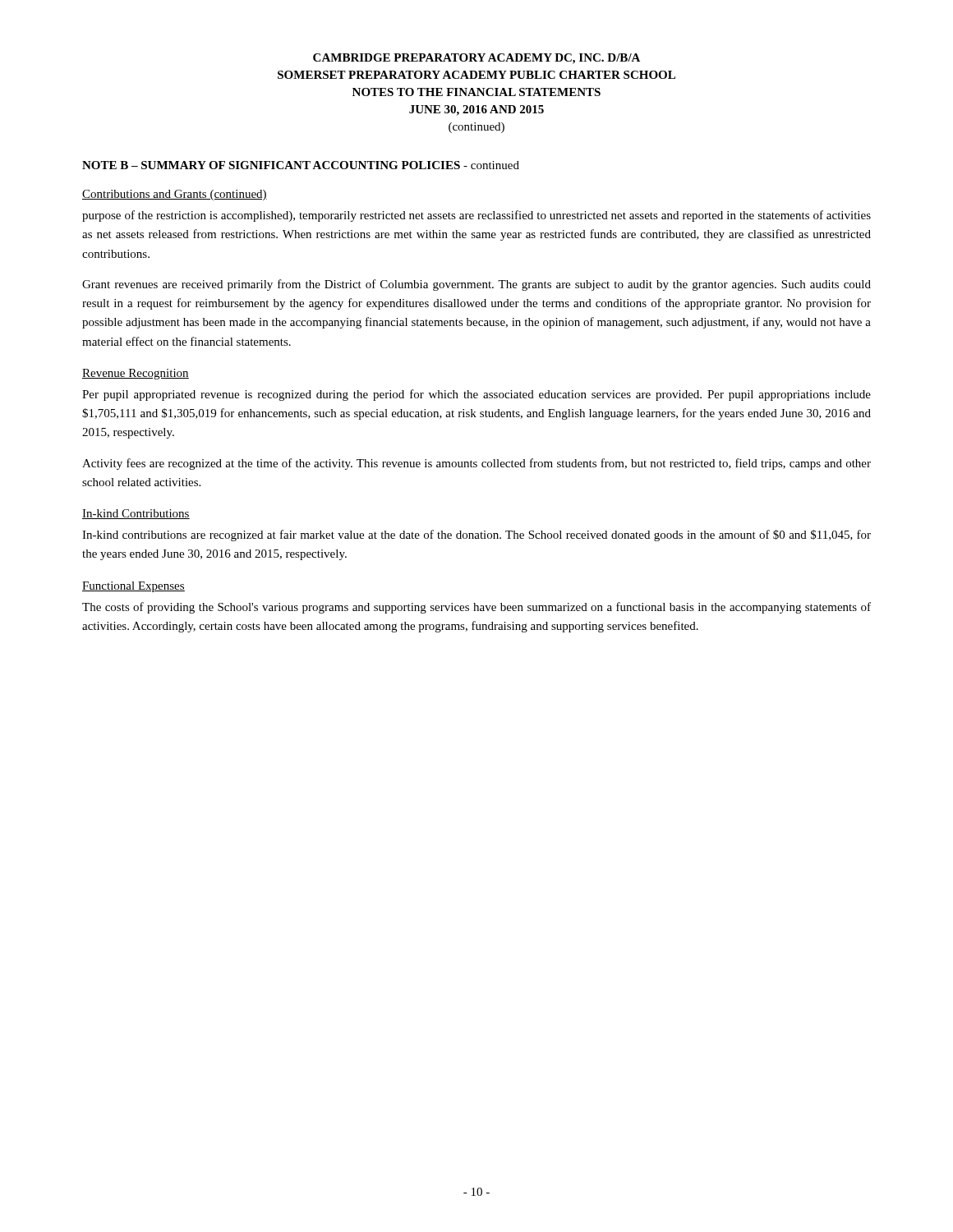Where does it say "Revenue Recognition"?
The image size is (953, 1232).
[x=135, y=373]
